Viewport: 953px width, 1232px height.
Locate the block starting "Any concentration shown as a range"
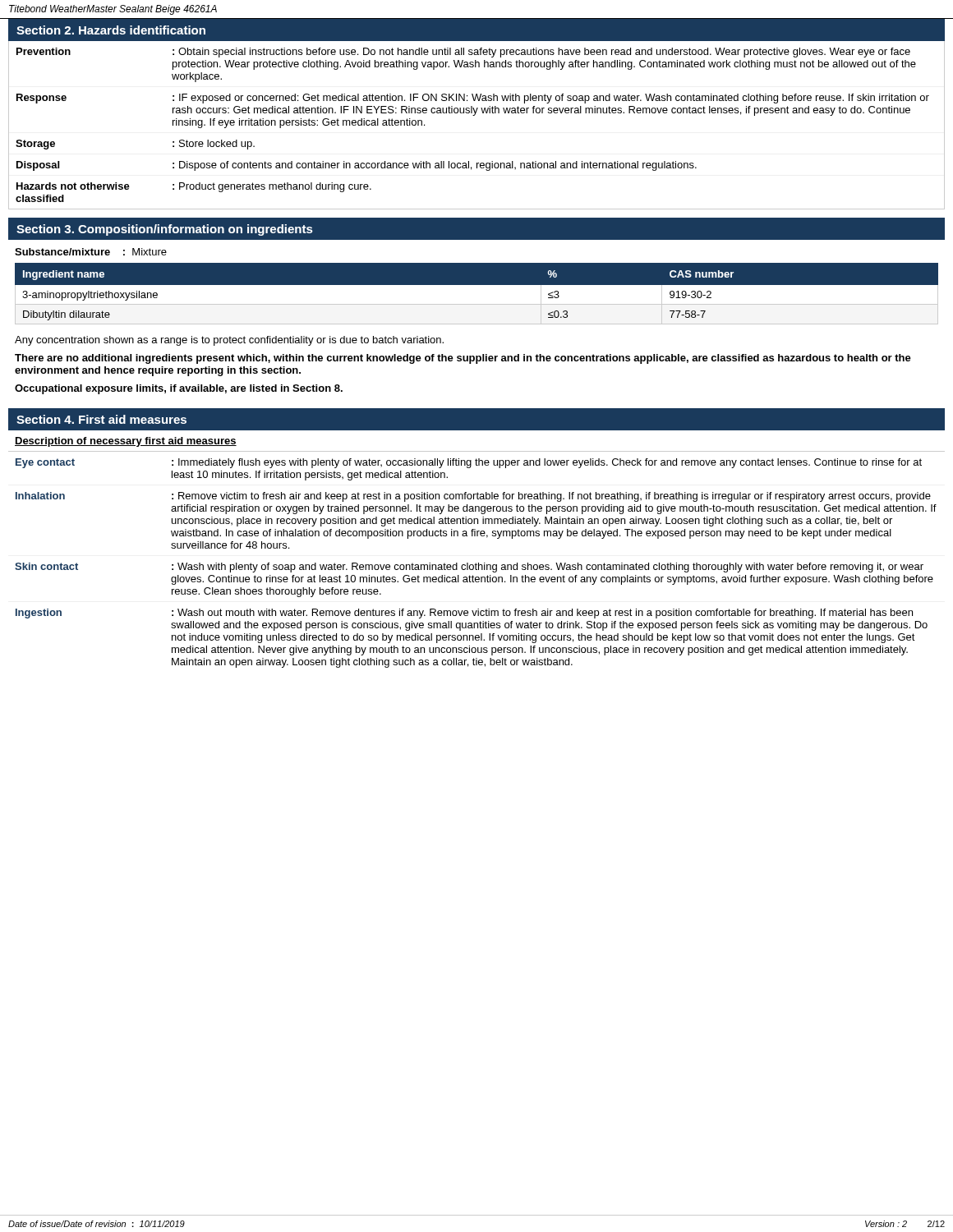point(230,340)
